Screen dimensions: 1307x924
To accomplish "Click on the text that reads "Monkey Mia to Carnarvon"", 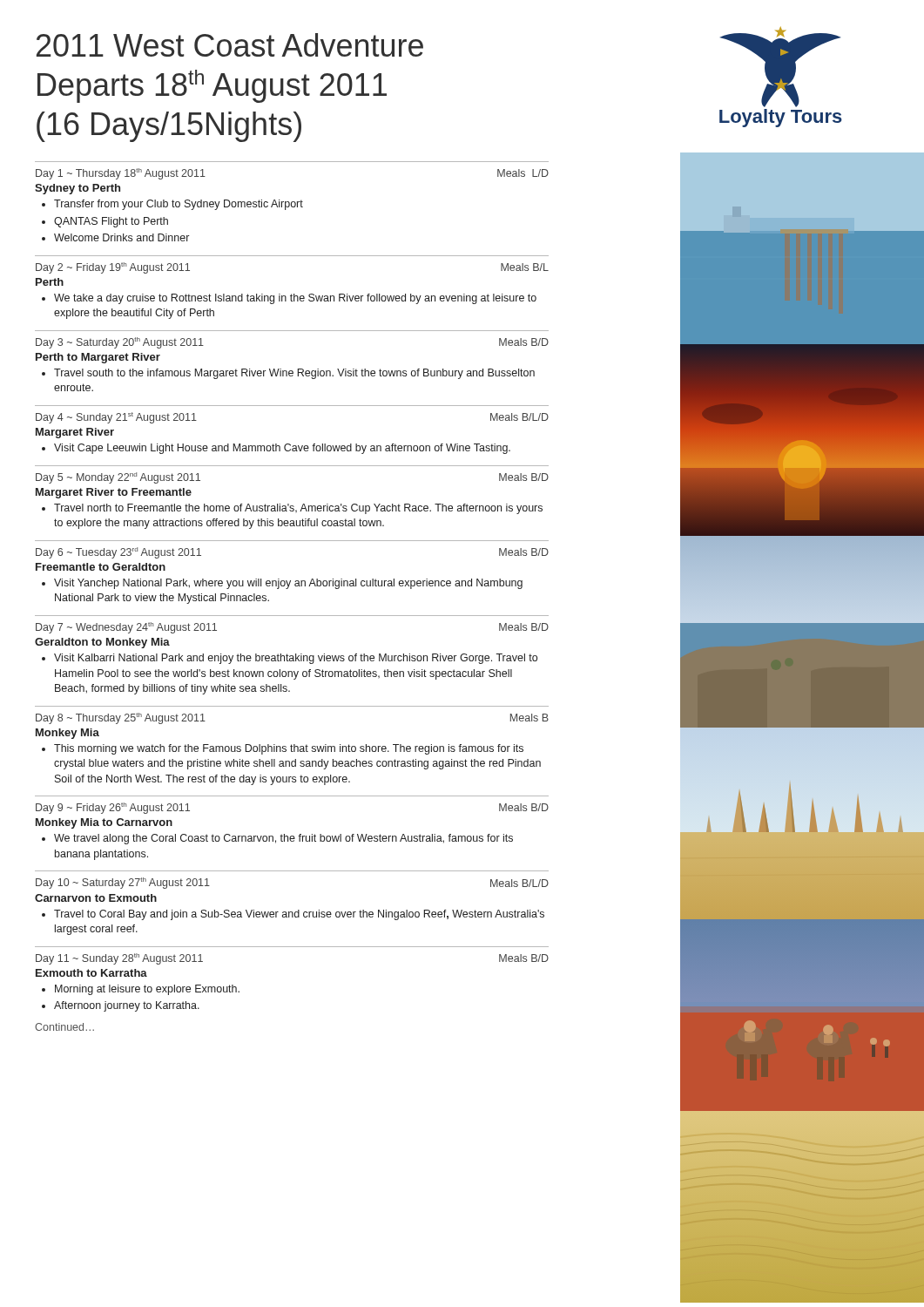I will pyautogui.click(x=104, y=823).
